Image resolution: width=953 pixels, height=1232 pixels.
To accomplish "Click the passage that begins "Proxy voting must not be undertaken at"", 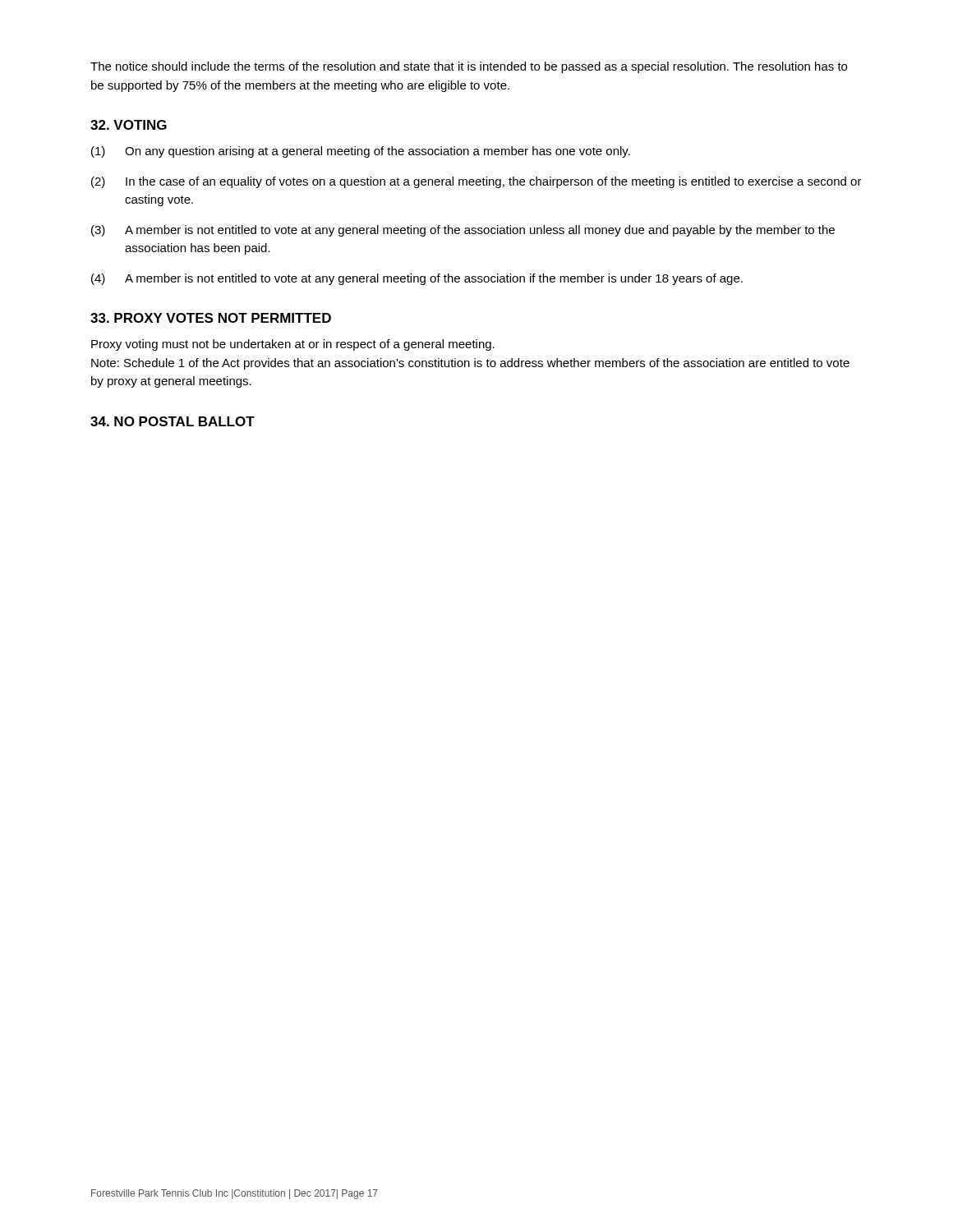I will pyautogui.click(x=470, y=362).
